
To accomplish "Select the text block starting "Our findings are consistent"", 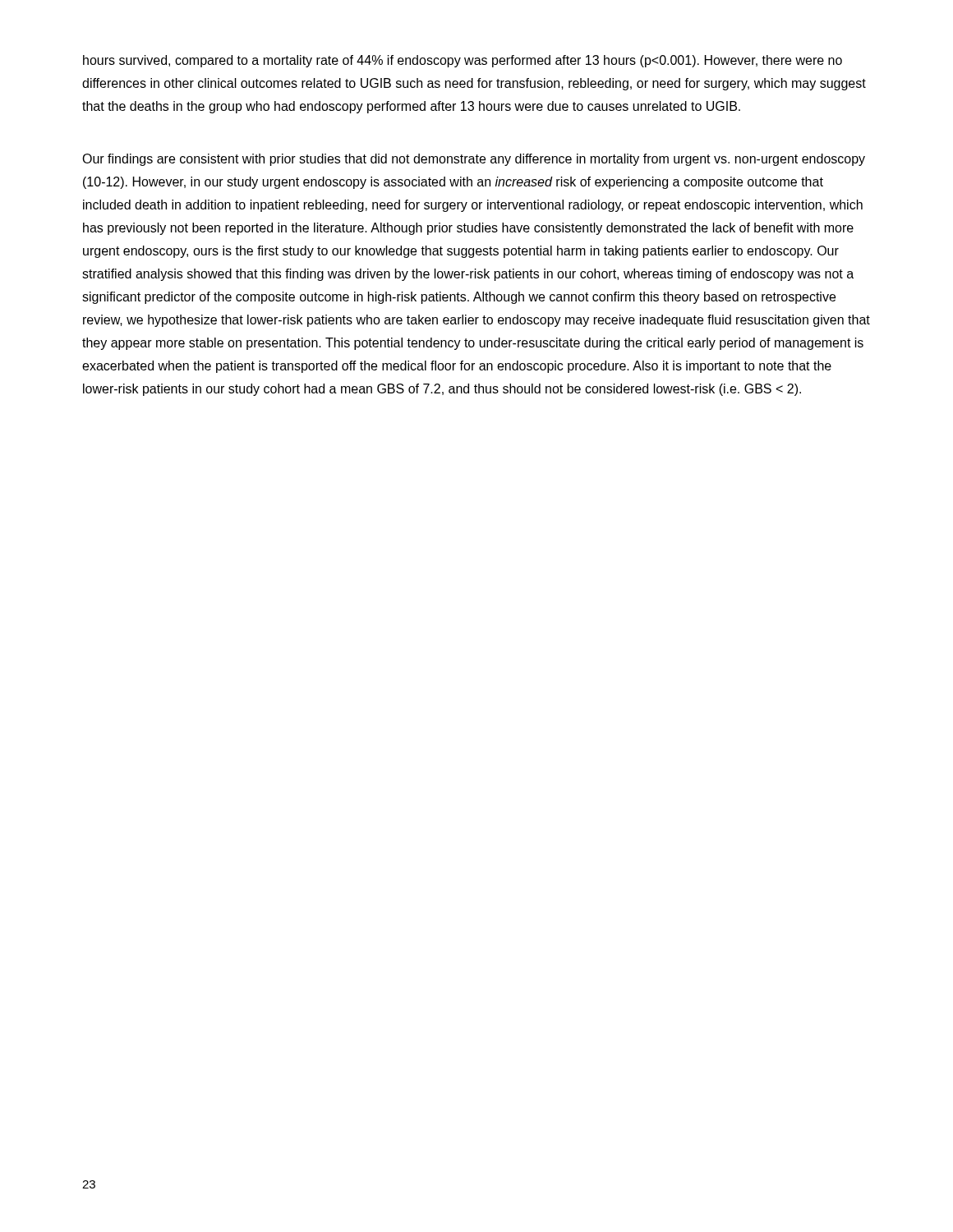I will [x=476, y=274].
